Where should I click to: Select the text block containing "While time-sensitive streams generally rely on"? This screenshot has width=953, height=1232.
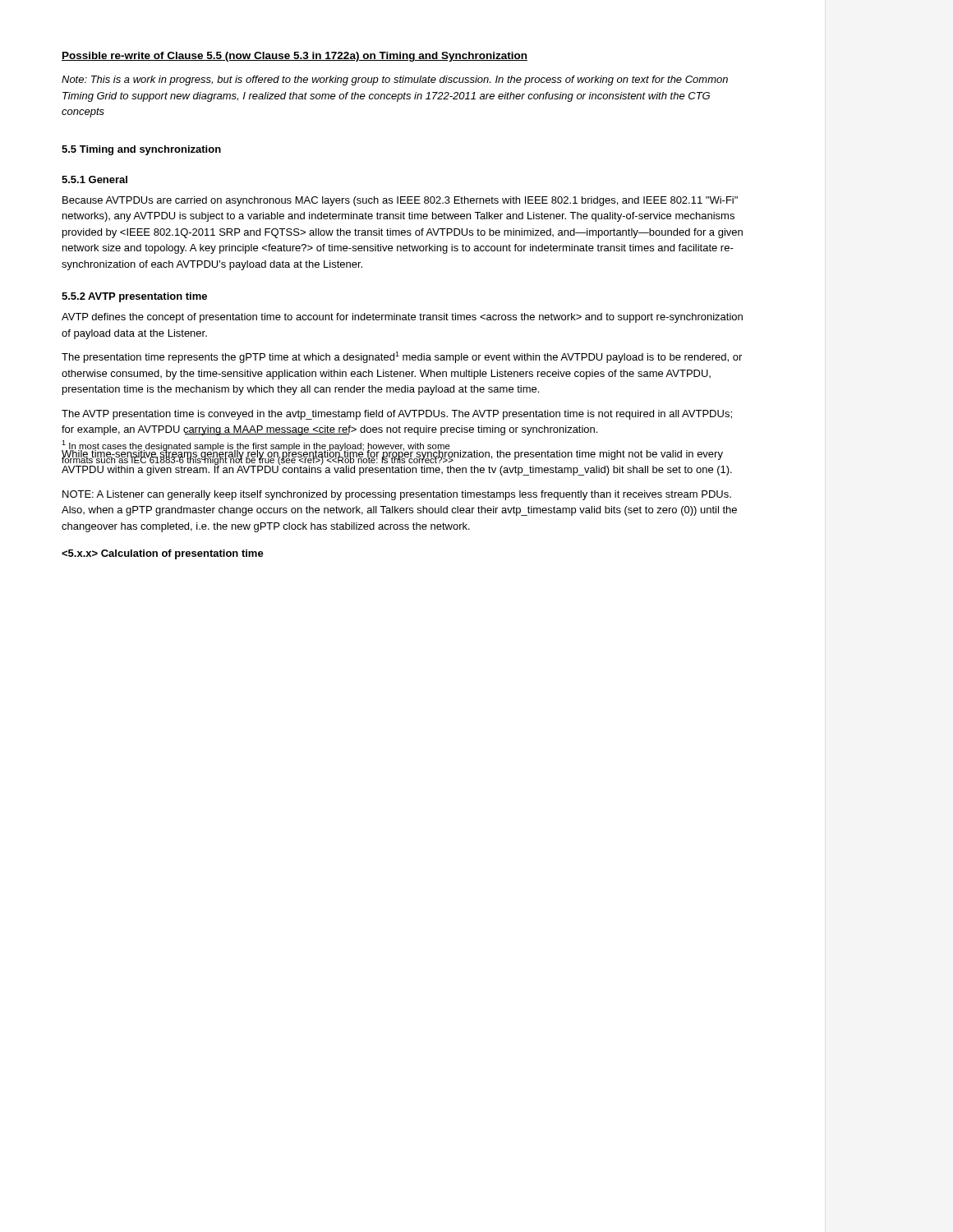tap(397, 461)
